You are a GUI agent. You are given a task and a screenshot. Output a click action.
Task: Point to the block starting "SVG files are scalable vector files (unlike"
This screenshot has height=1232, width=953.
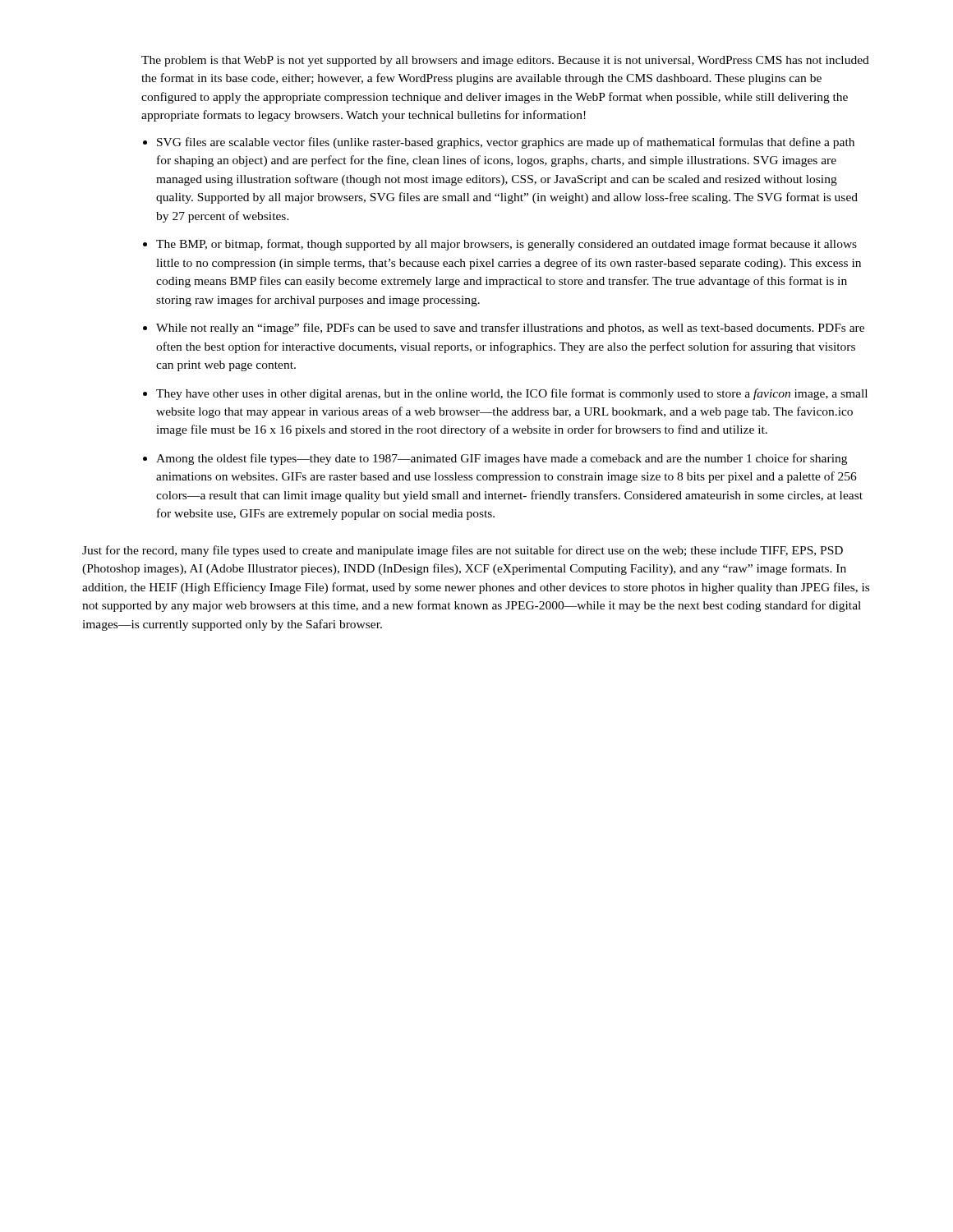click(507, 178)
